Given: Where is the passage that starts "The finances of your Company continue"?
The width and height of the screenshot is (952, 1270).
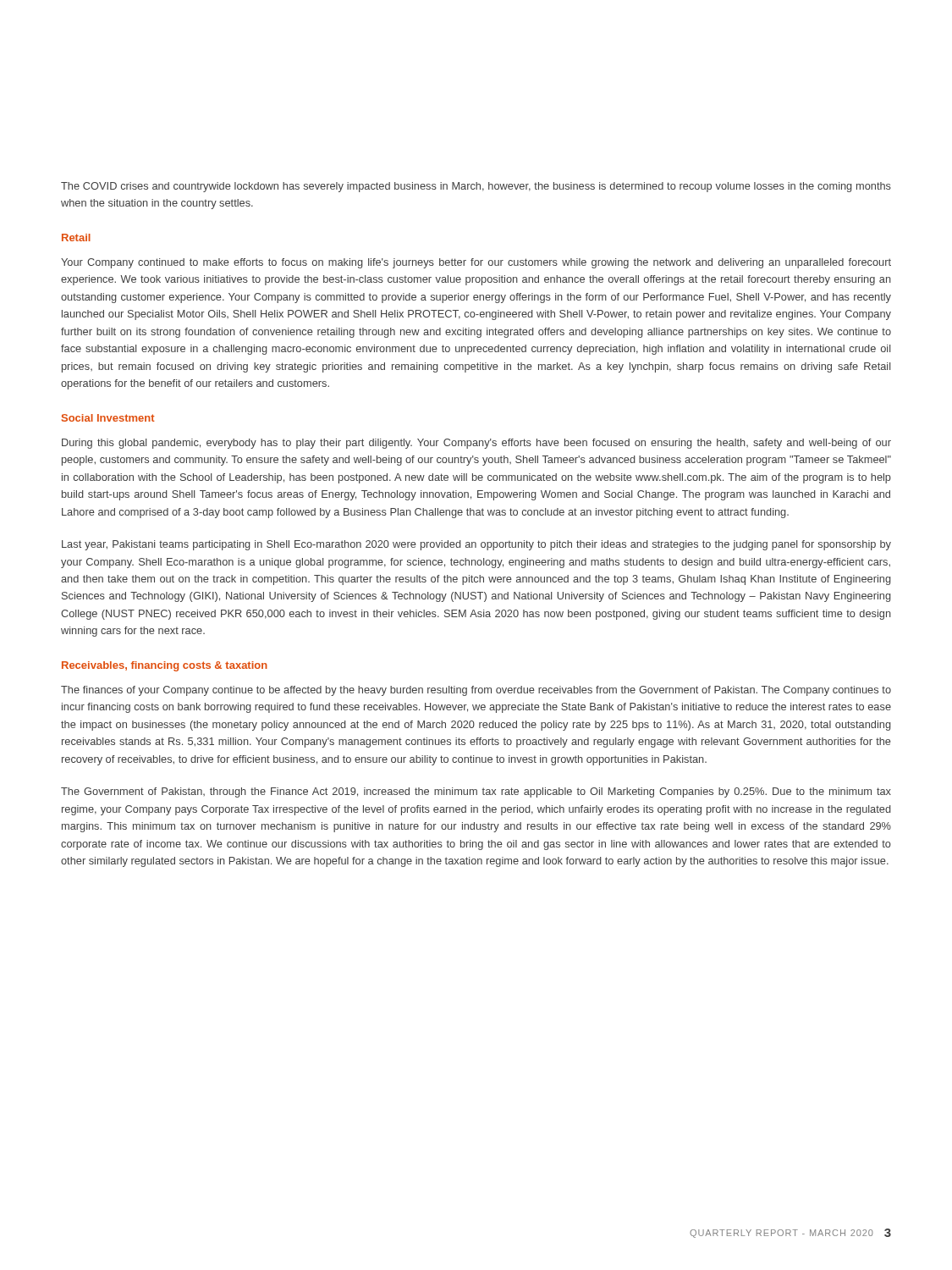Looking at the screenshot, I should tap(476, 724).
